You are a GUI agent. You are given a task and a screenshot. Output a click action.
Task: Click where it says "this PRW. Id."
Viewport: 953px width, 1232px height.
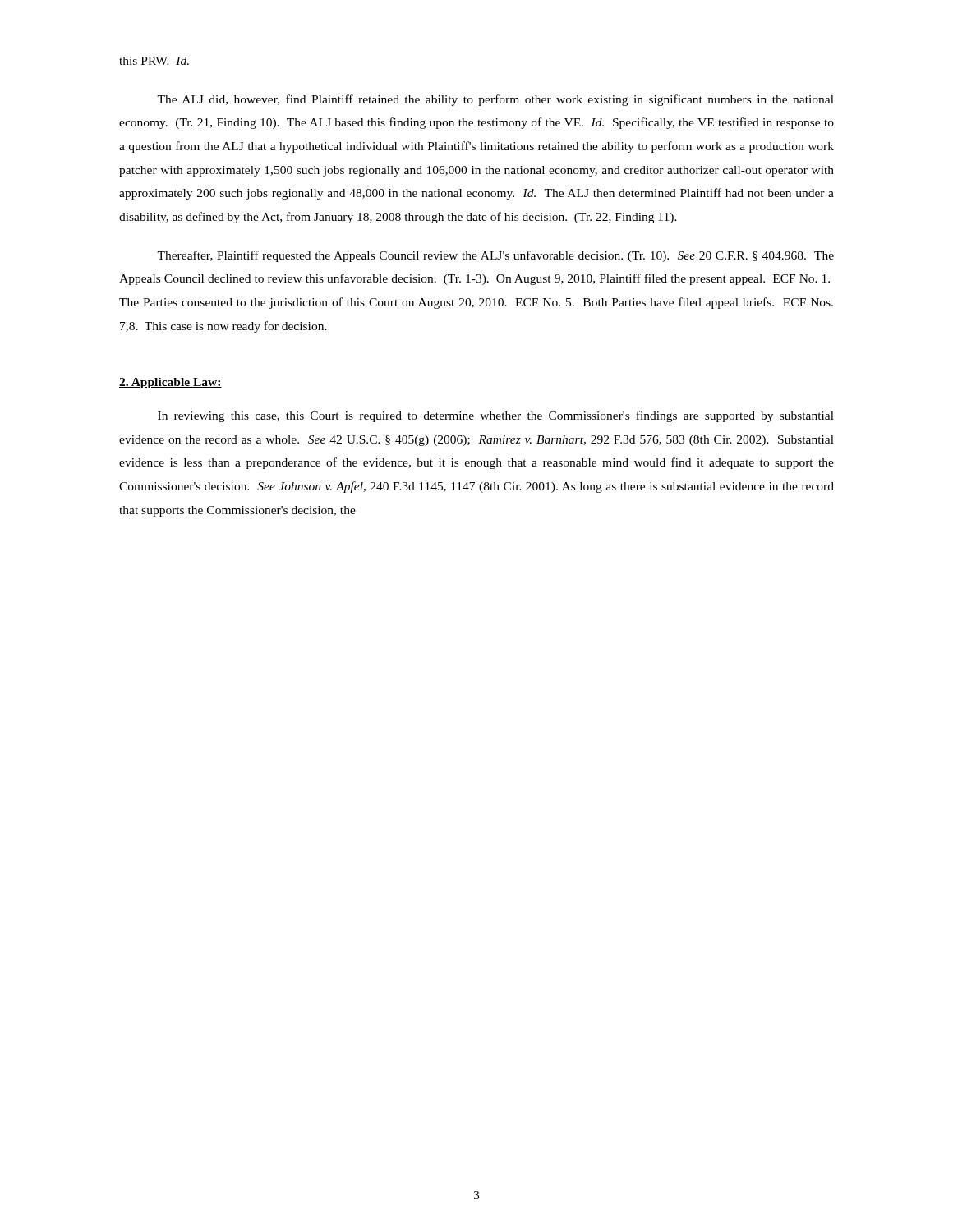(x=154, y=61)
